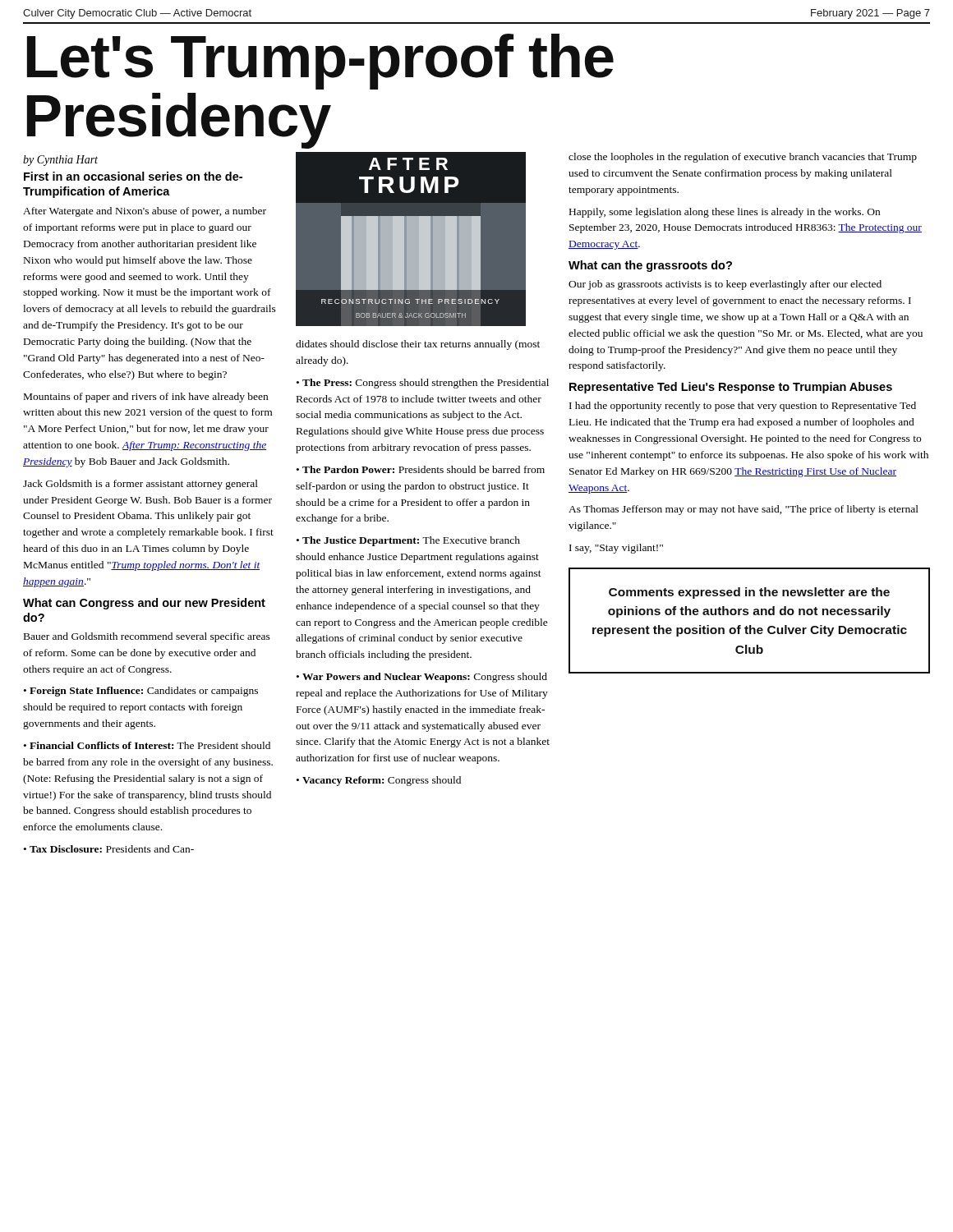The width and height of the screenshot is (953, 1232).
Task: Click on the section header with the text "Representative Ted Lieu's Response to"
Action: pos(730,387)
